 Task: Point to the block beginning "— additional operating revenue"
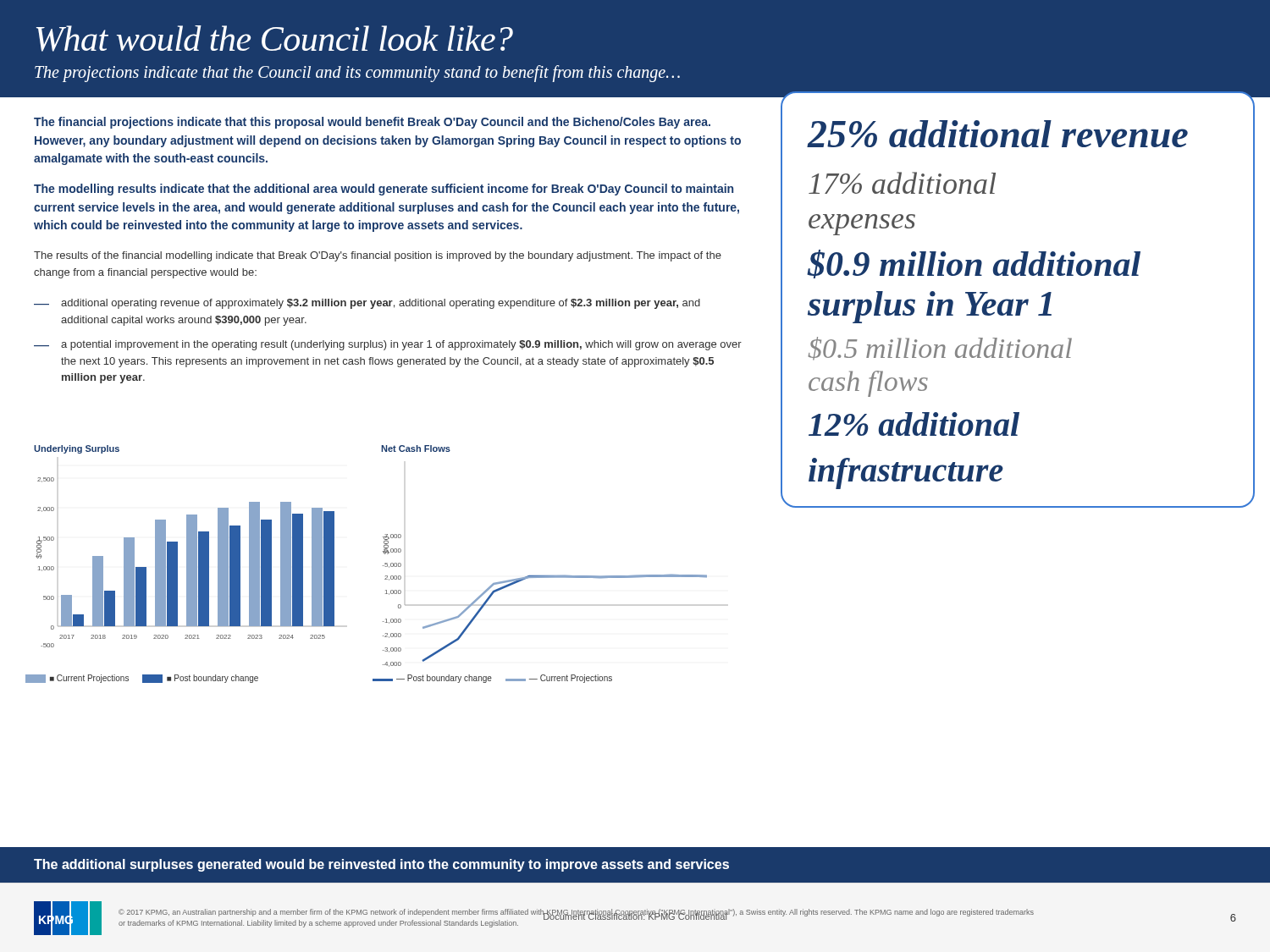pyautogui.click(x=390, y=311)
